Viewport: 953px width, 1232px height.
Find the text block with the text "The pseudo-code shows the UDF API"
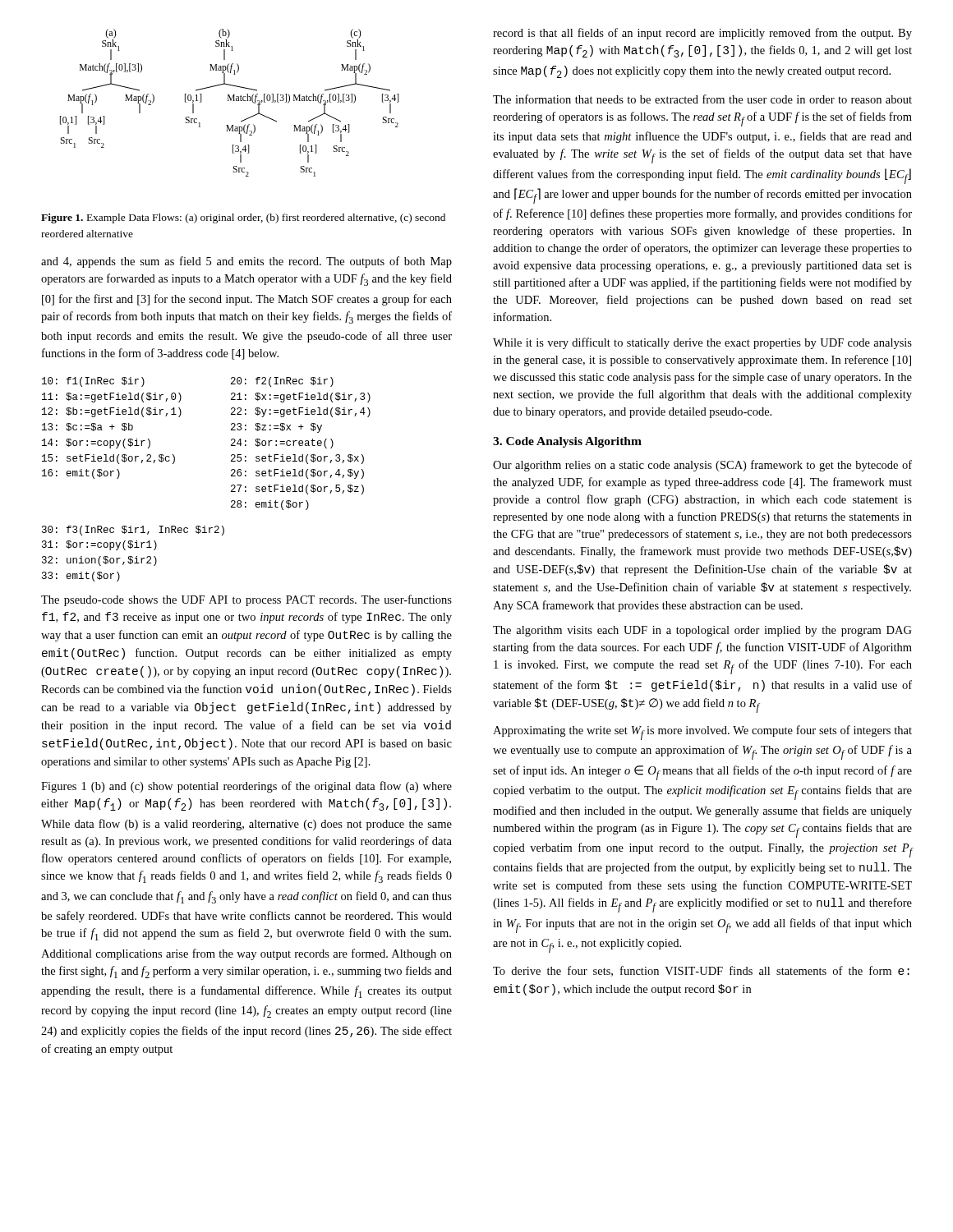[246, 824]
